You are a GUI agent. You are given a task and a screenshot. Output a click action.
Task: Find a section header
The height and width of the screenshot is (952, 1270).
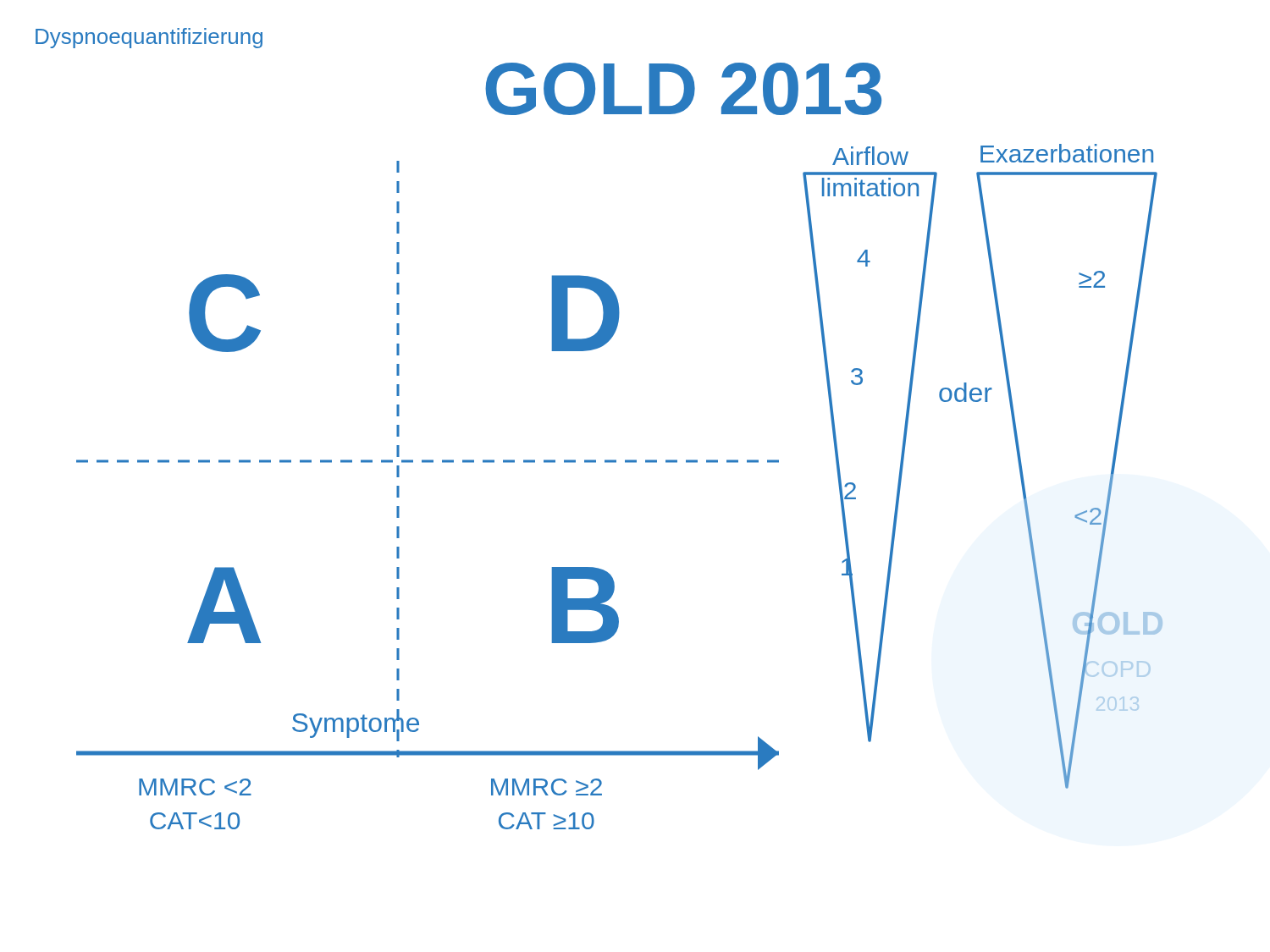pyautogui.click(x=149, y=36)
